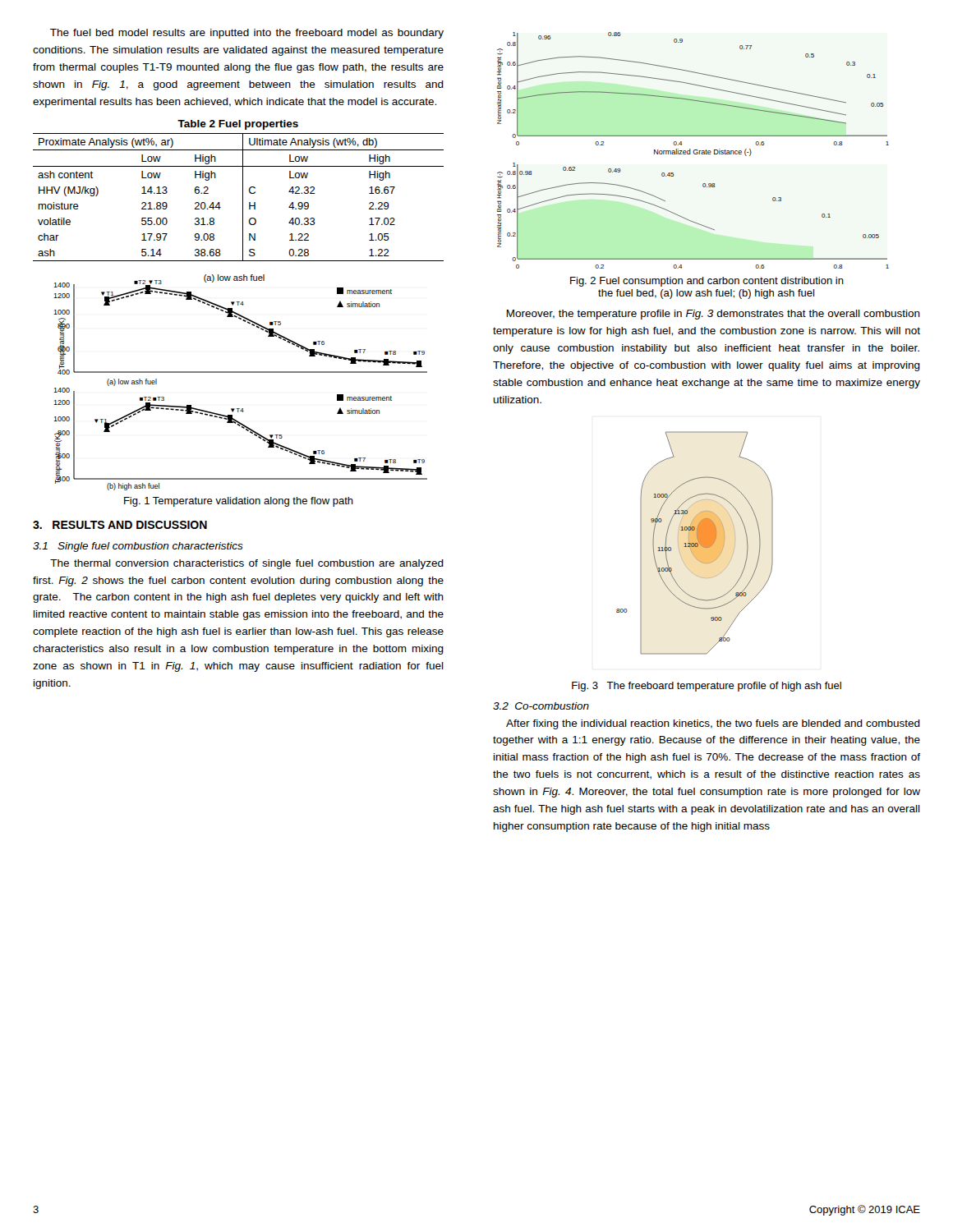Screen dimensions: 1232x953
Task: Locate the line chart
Action: [238, 380]
